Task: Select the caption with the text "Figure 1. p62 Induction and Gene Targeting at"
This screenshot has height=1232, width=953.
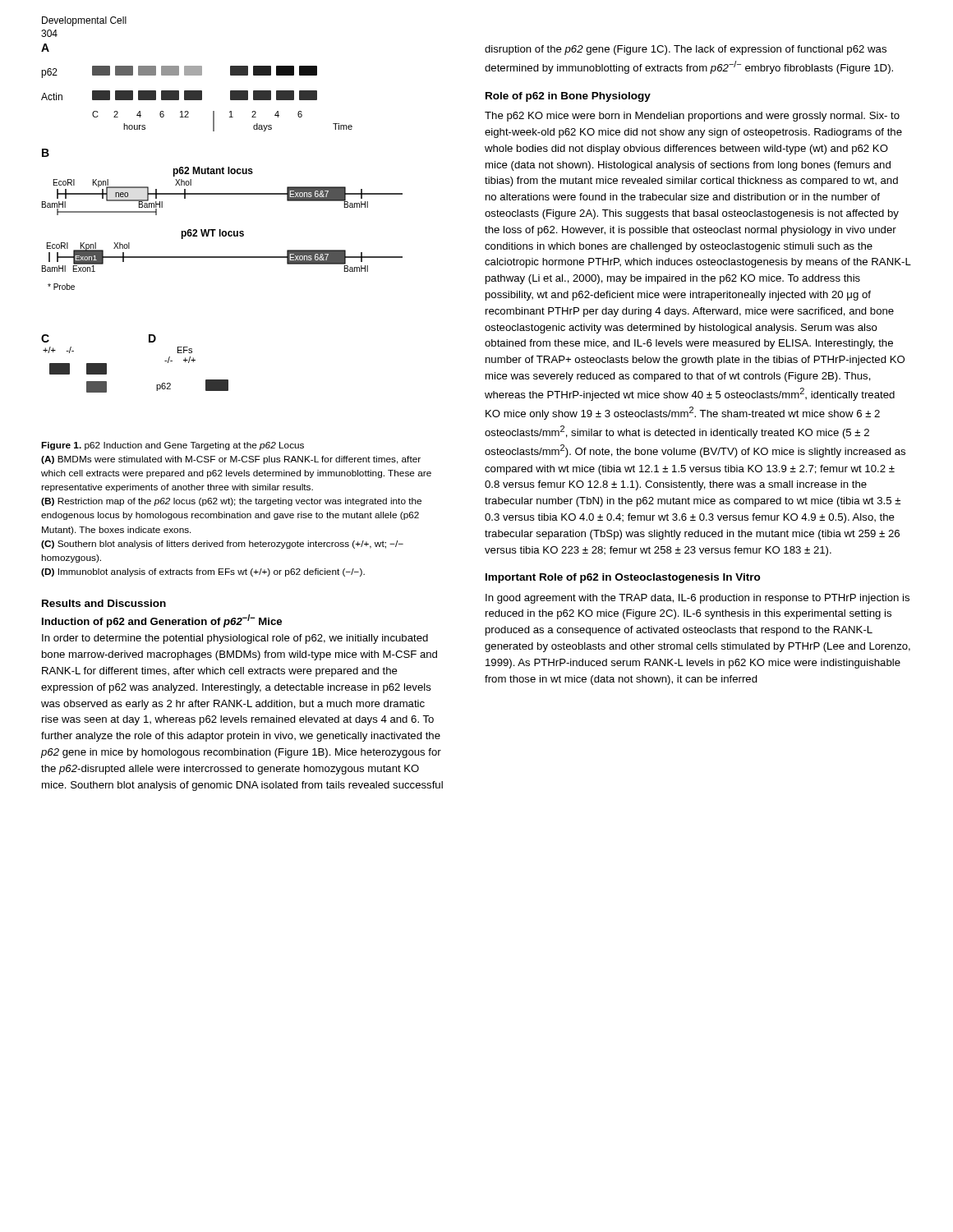Action: tap(236, 508)
